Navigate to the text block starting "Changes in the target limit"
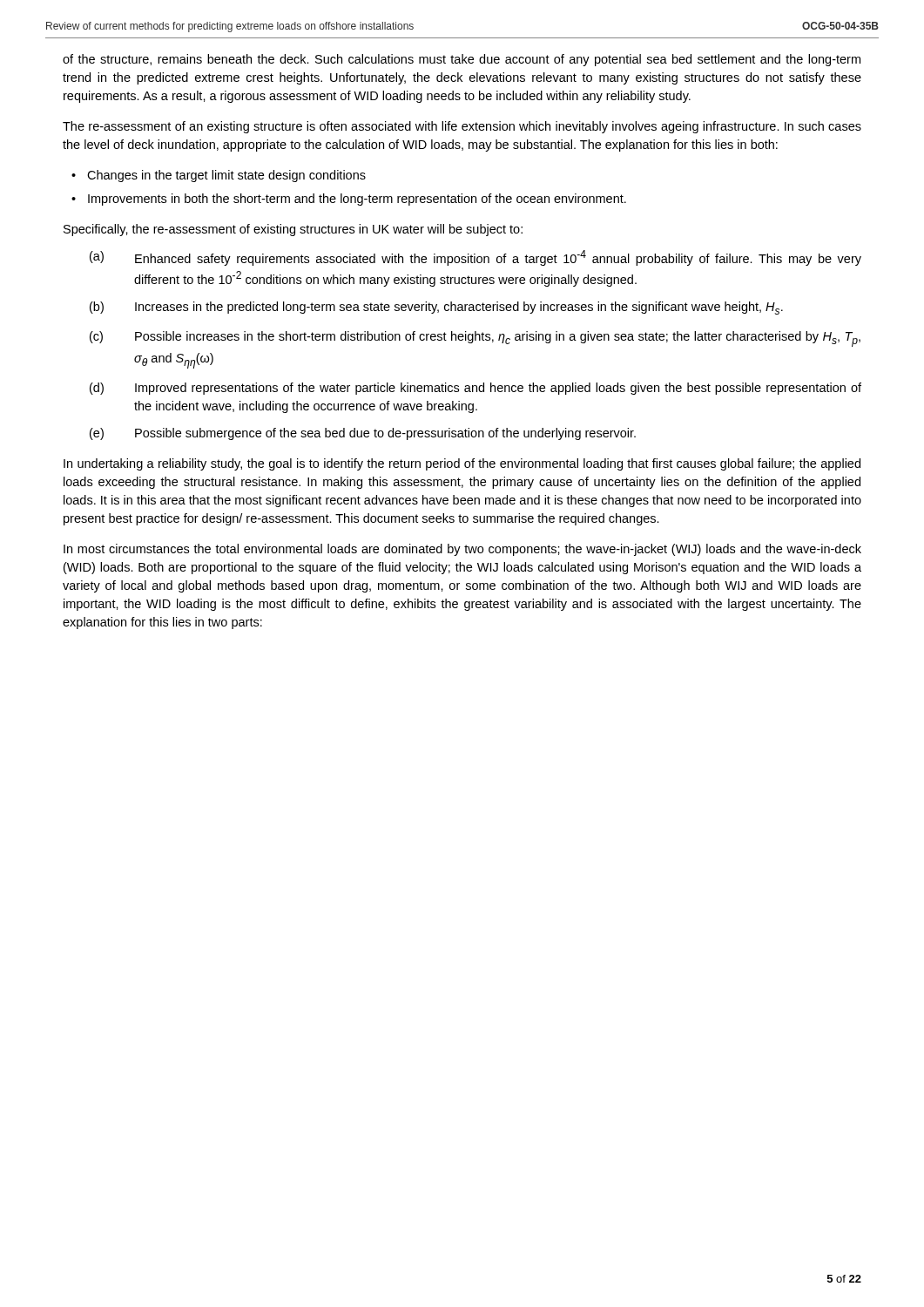This screenshot has width=924, height=1307. coord(226,175)
